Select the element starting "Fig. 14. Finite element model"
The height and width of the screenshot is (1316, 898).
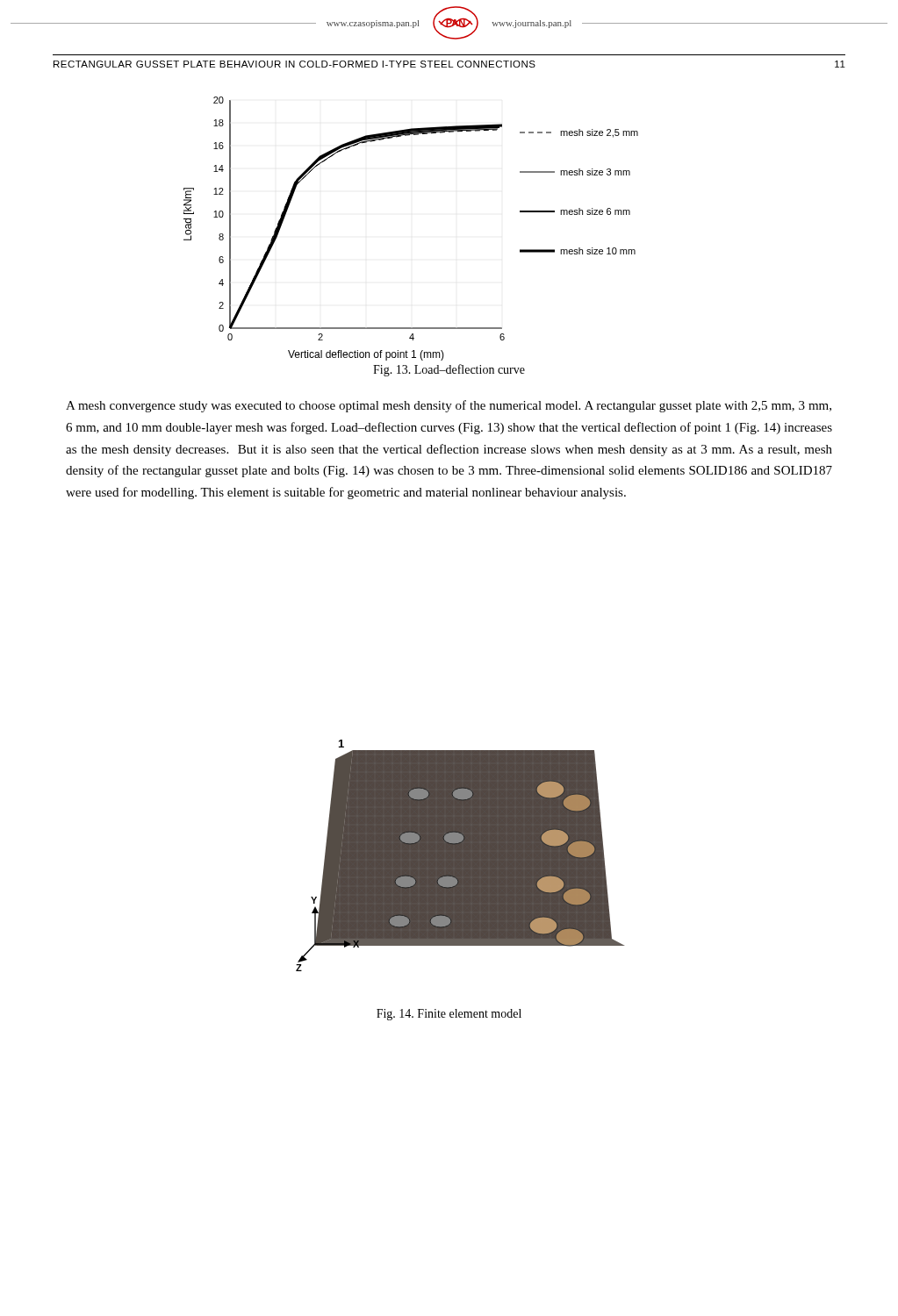[449, 1014]
